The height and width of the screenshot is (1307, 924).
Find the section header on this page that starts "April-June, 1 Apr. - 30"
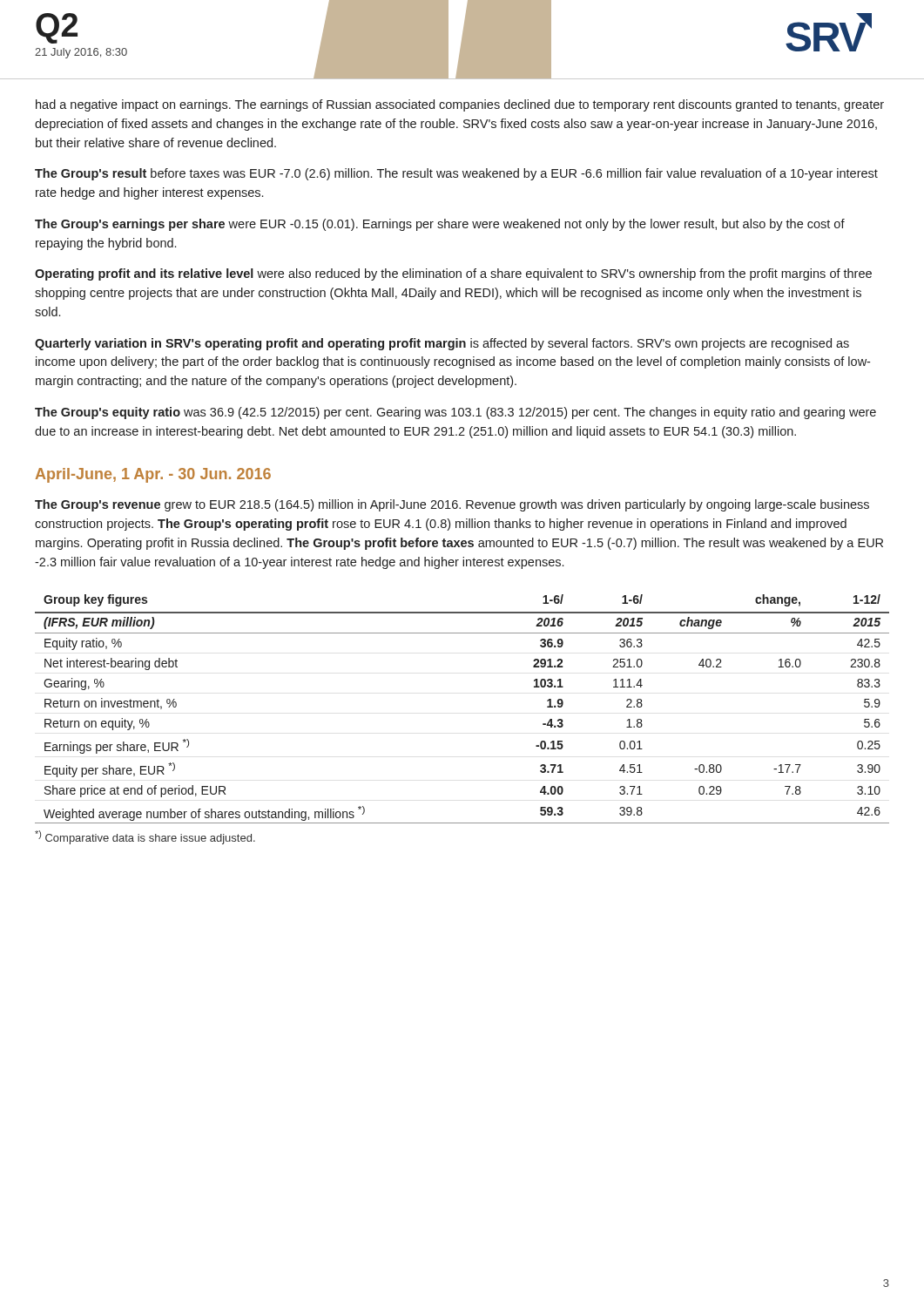(x=153, y=474)
